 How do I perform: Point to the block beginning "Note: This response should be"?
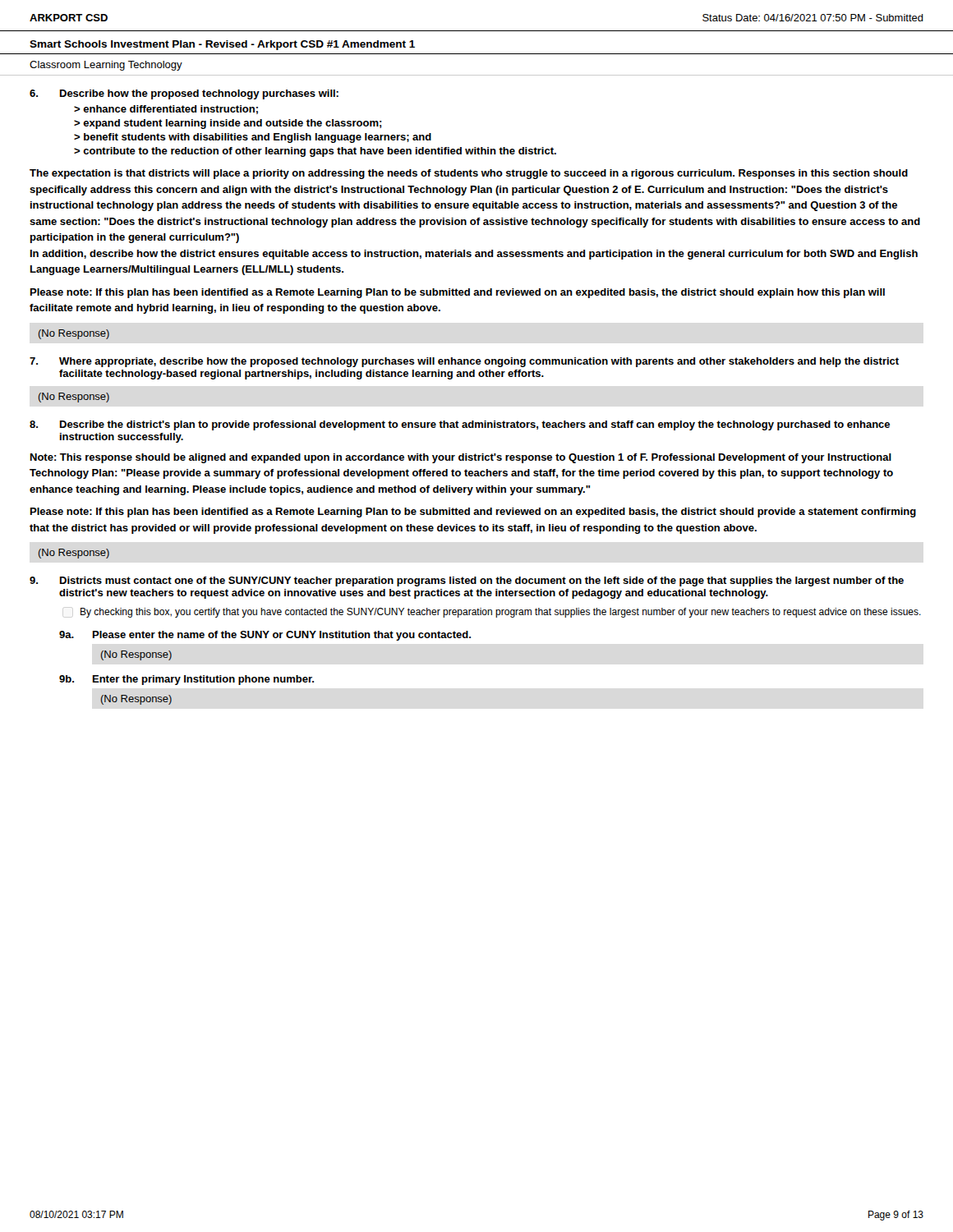point(461,473)
